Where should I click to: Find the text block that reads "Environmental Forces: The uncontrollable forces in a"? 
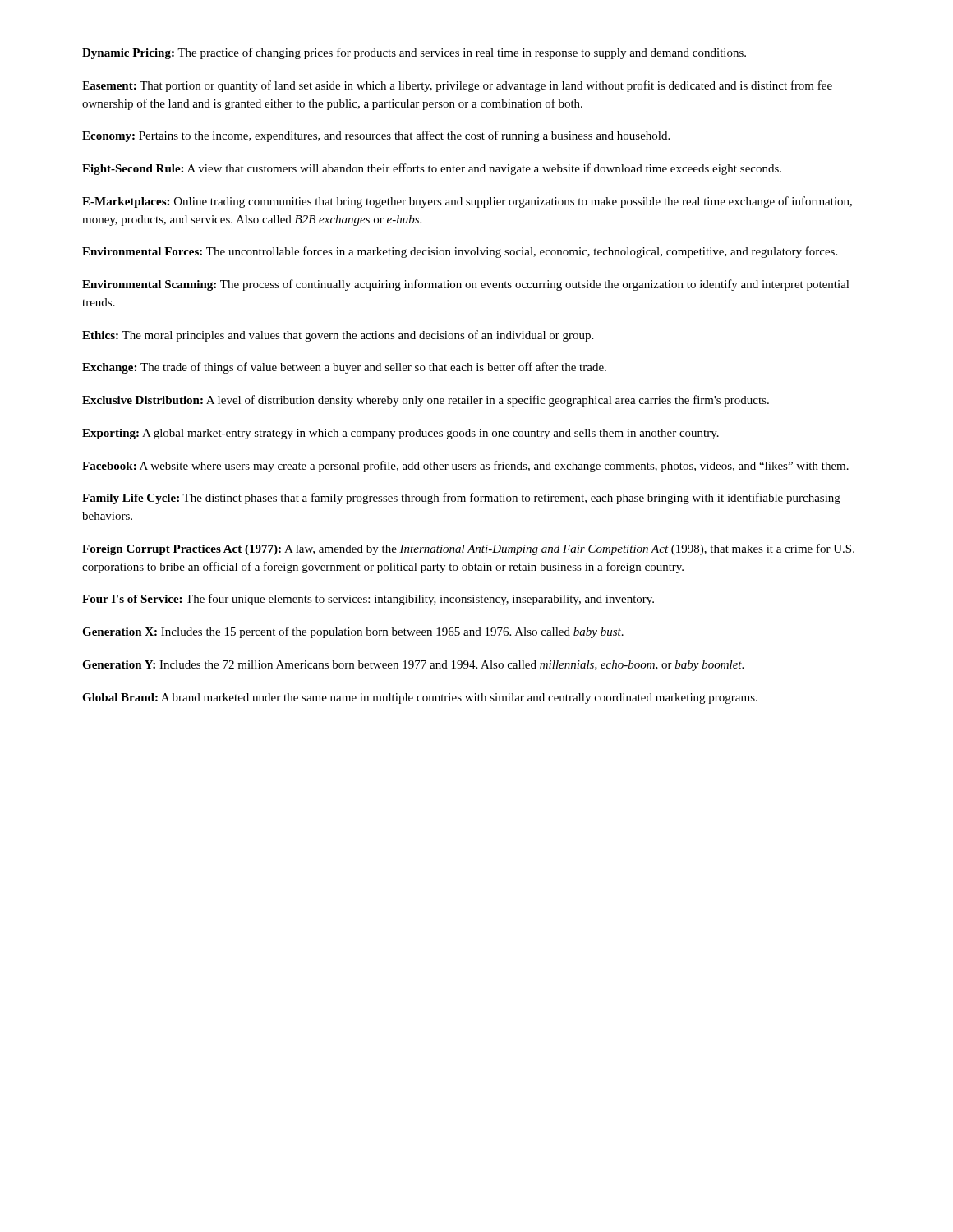tap(460, 252)
